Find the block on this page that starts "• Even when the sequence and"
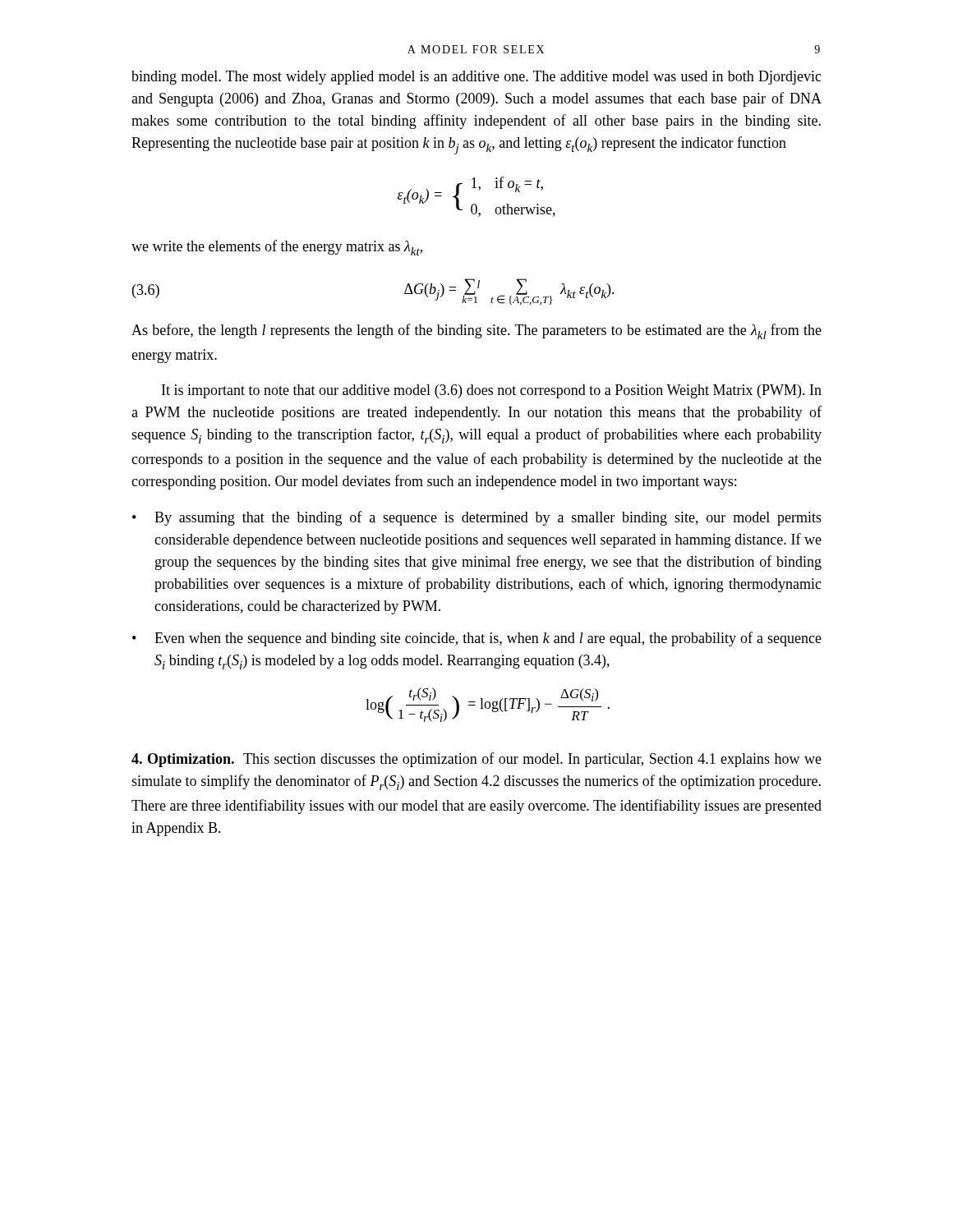Screen dimensions: 1232x953 [x=477, y=639]
